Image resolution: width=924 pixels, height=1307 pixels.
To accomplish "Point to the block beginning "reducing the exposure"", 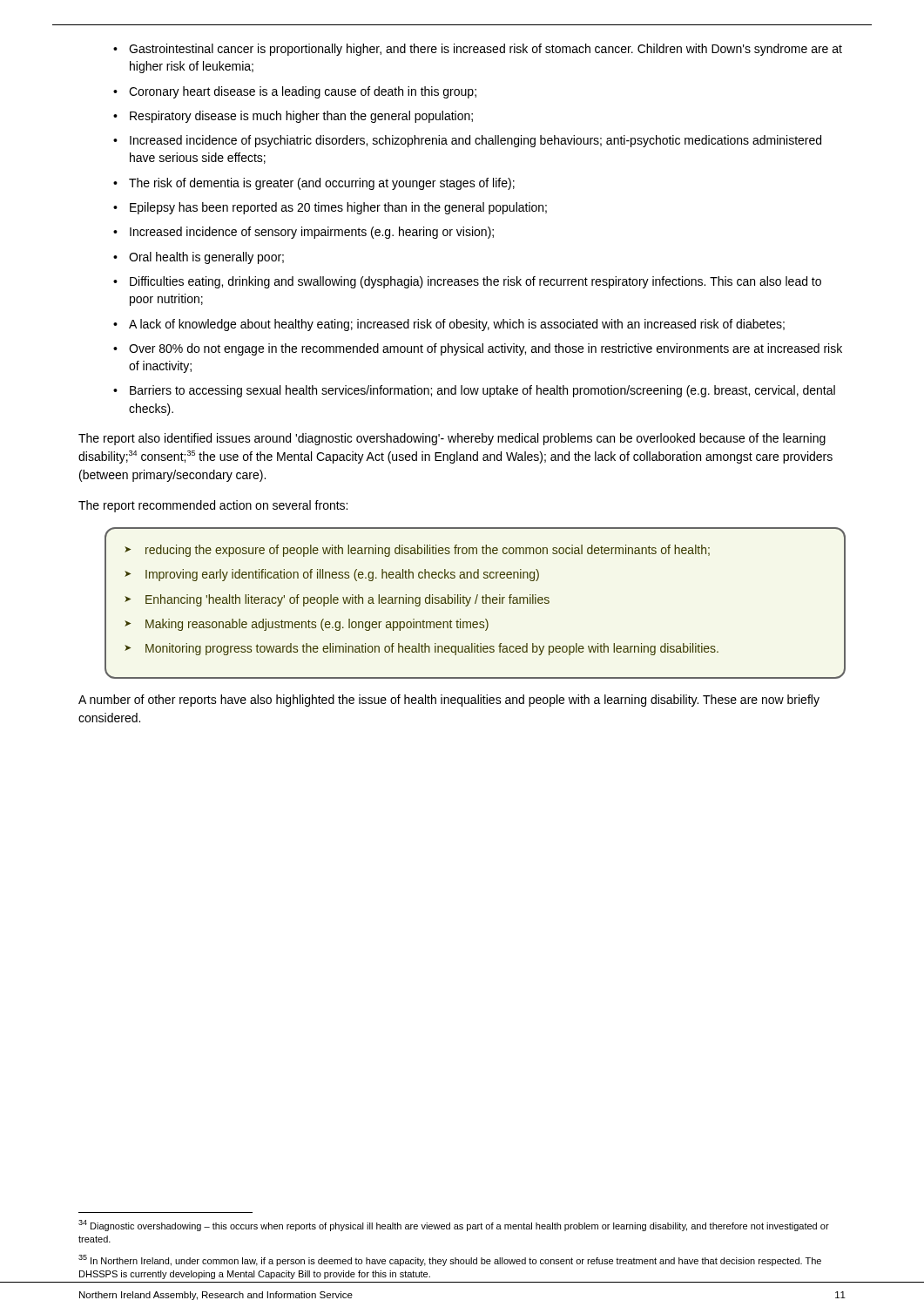I will coord(475,550).
